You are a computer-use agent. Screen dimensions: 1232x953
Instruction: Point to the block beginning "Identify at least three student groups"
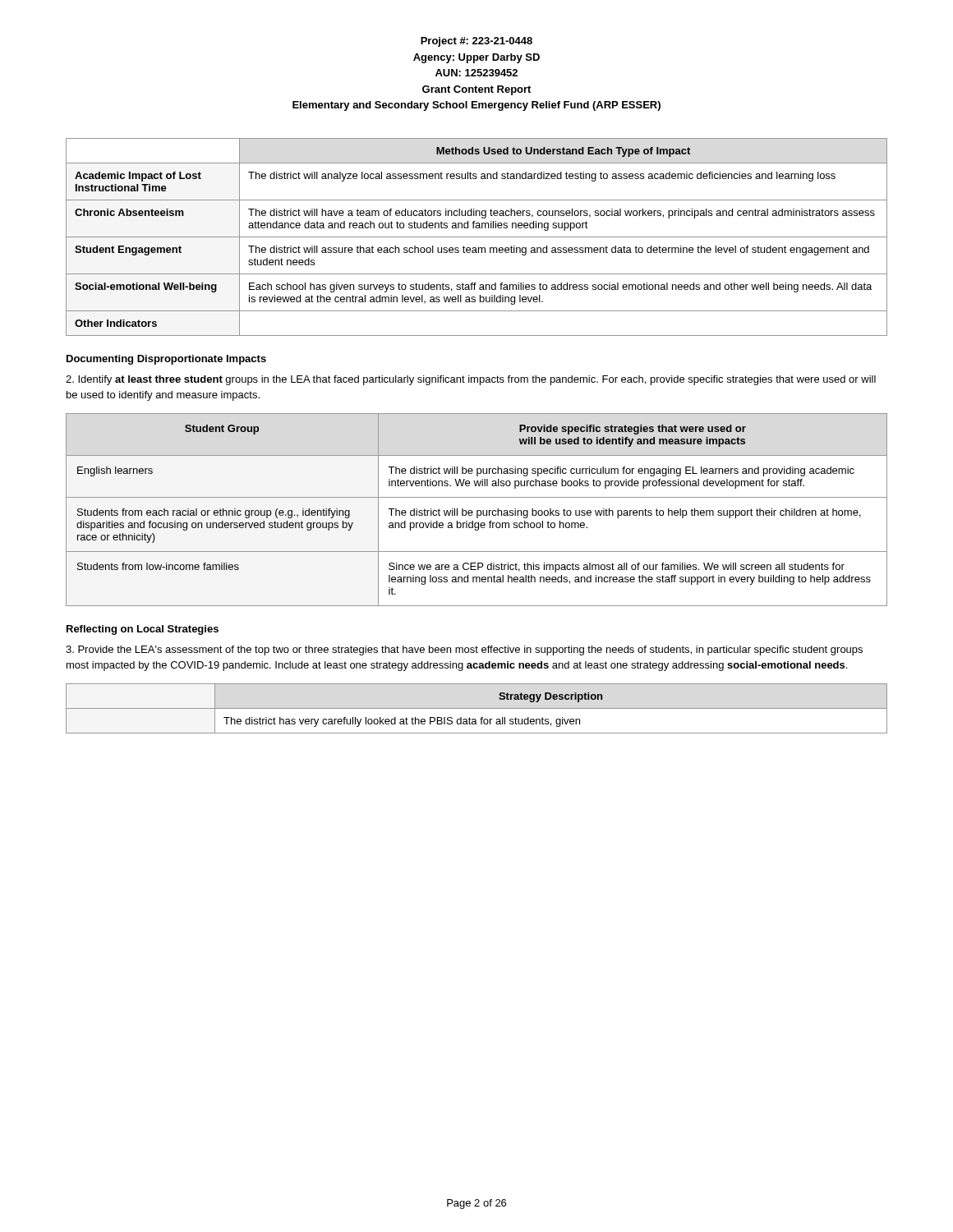tap(471, 387)
